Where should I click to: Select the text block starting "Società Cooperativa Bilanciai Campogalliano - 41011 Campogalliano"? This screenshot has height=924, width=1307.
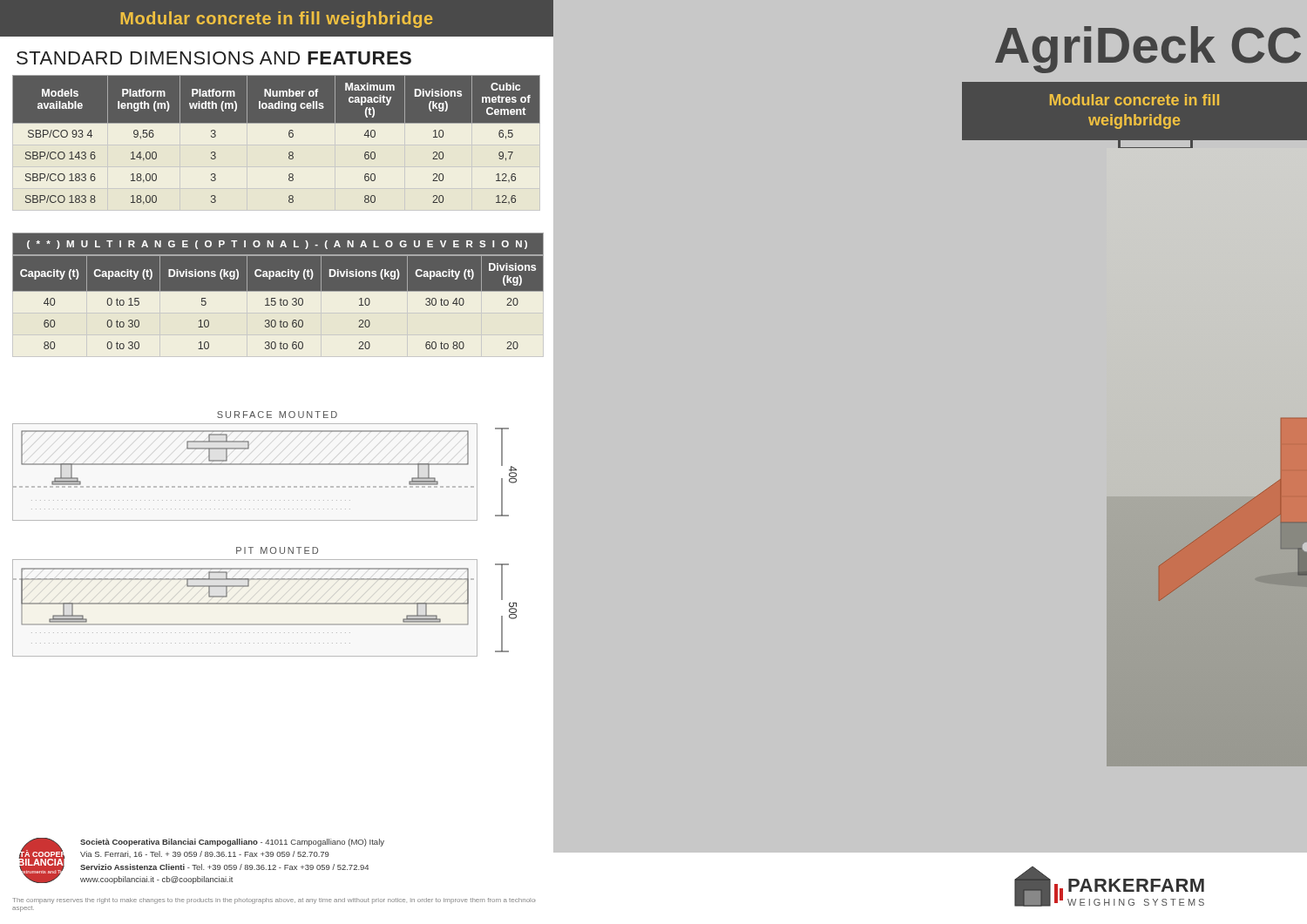click(x=232, y=860)
